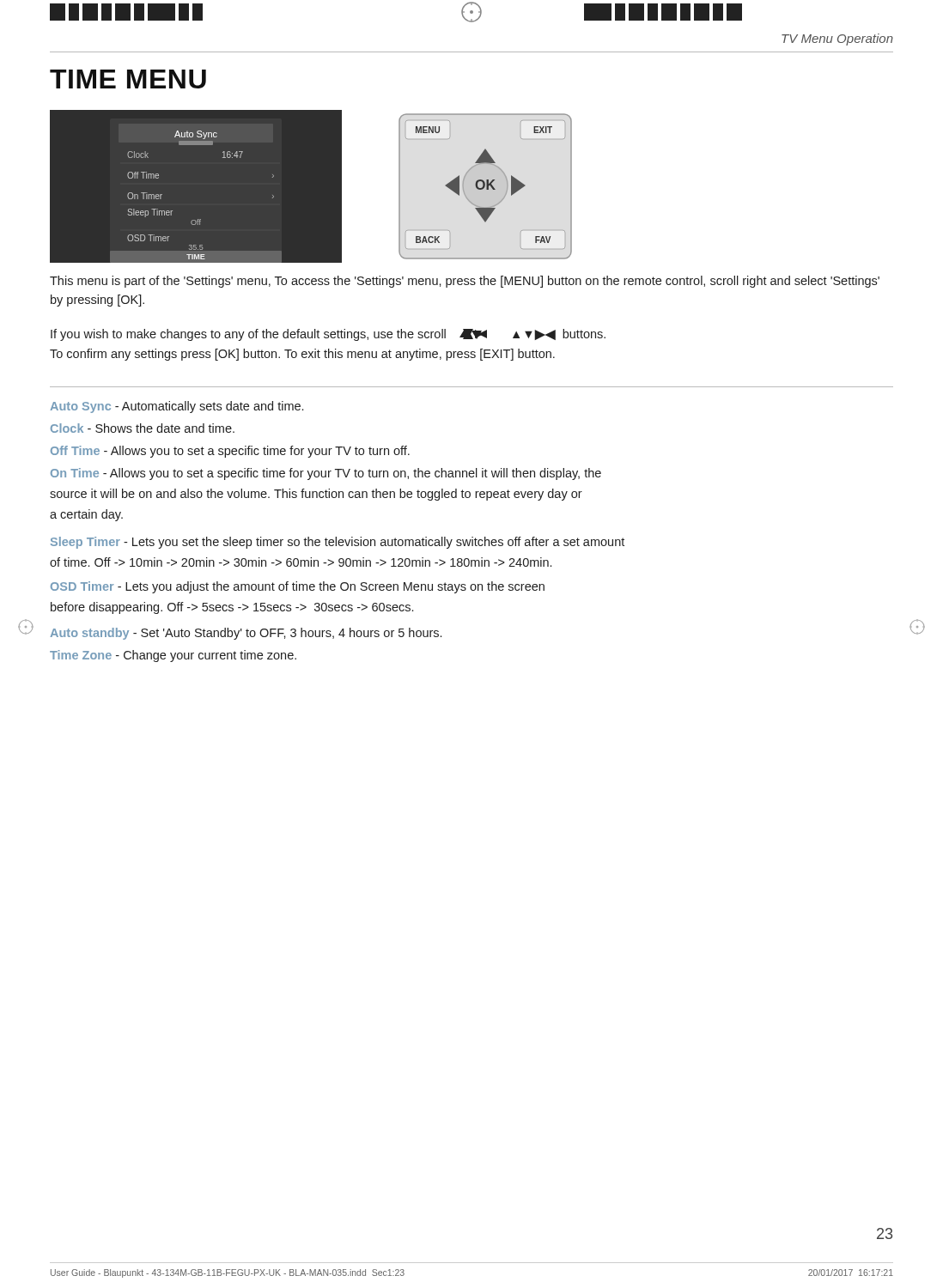Image resolution: width=943 pixels, height=1288 pixels.
Task: Where is the passage that starts "OSD Timer - Lets you adjust the amount"?
Action: pyautogui.click(x=298, y=597)
